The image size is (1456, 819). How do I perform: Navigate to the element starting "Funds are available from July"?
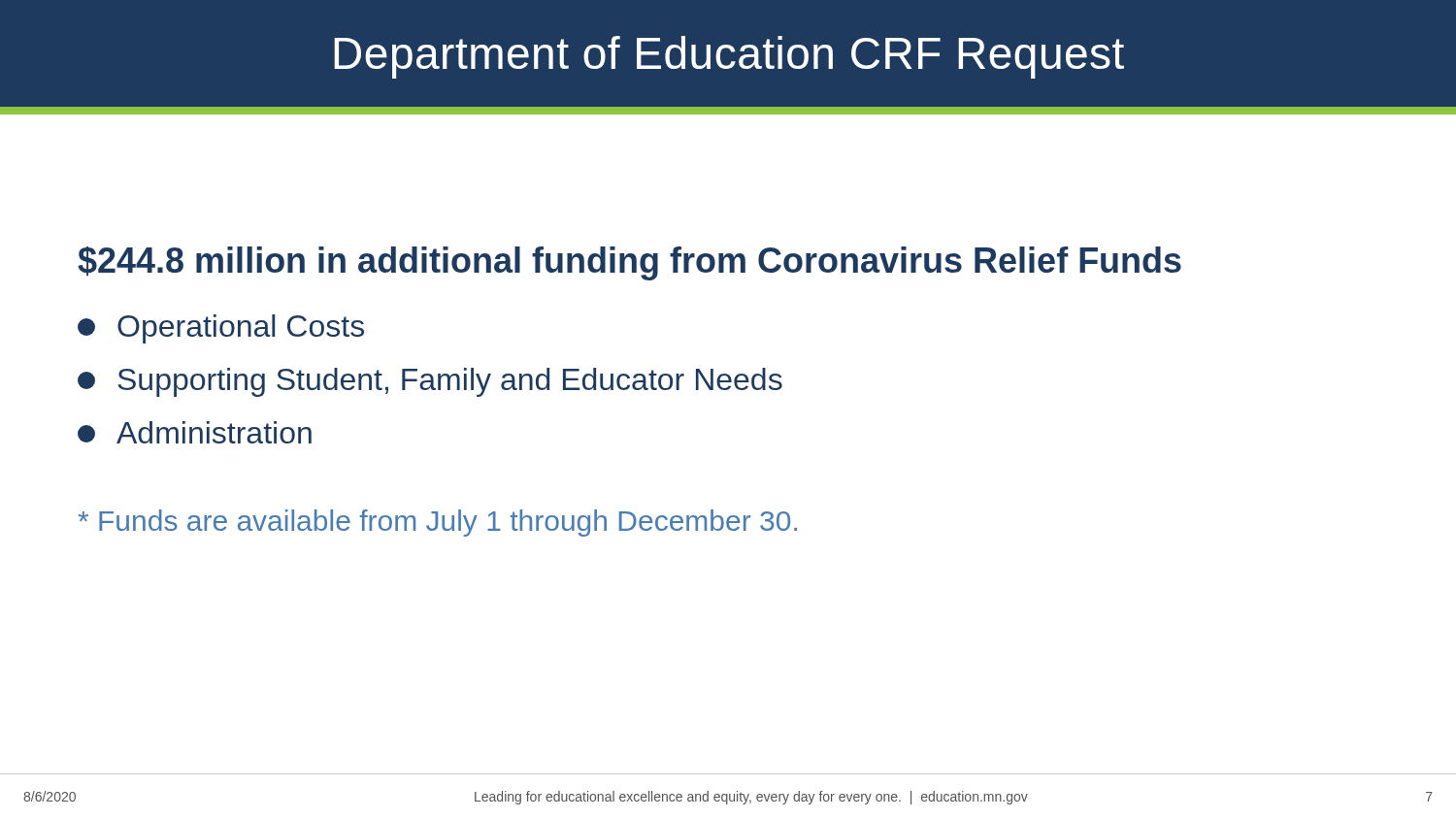439,521
